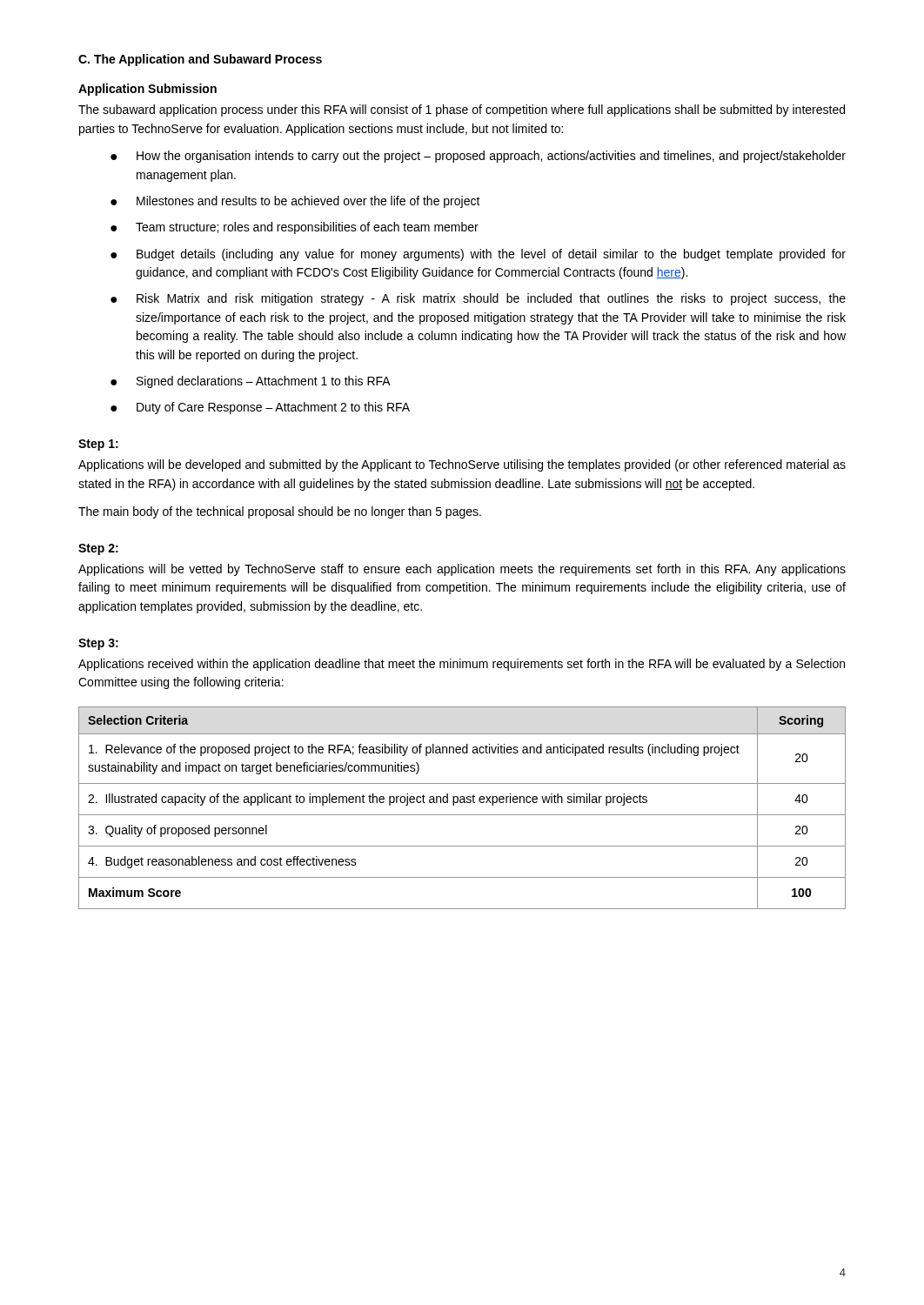Image resolution: width=924 pixels, height=1305 pixels.
Task: Find the region starting "Applications received within"
Action: point(462,673)
